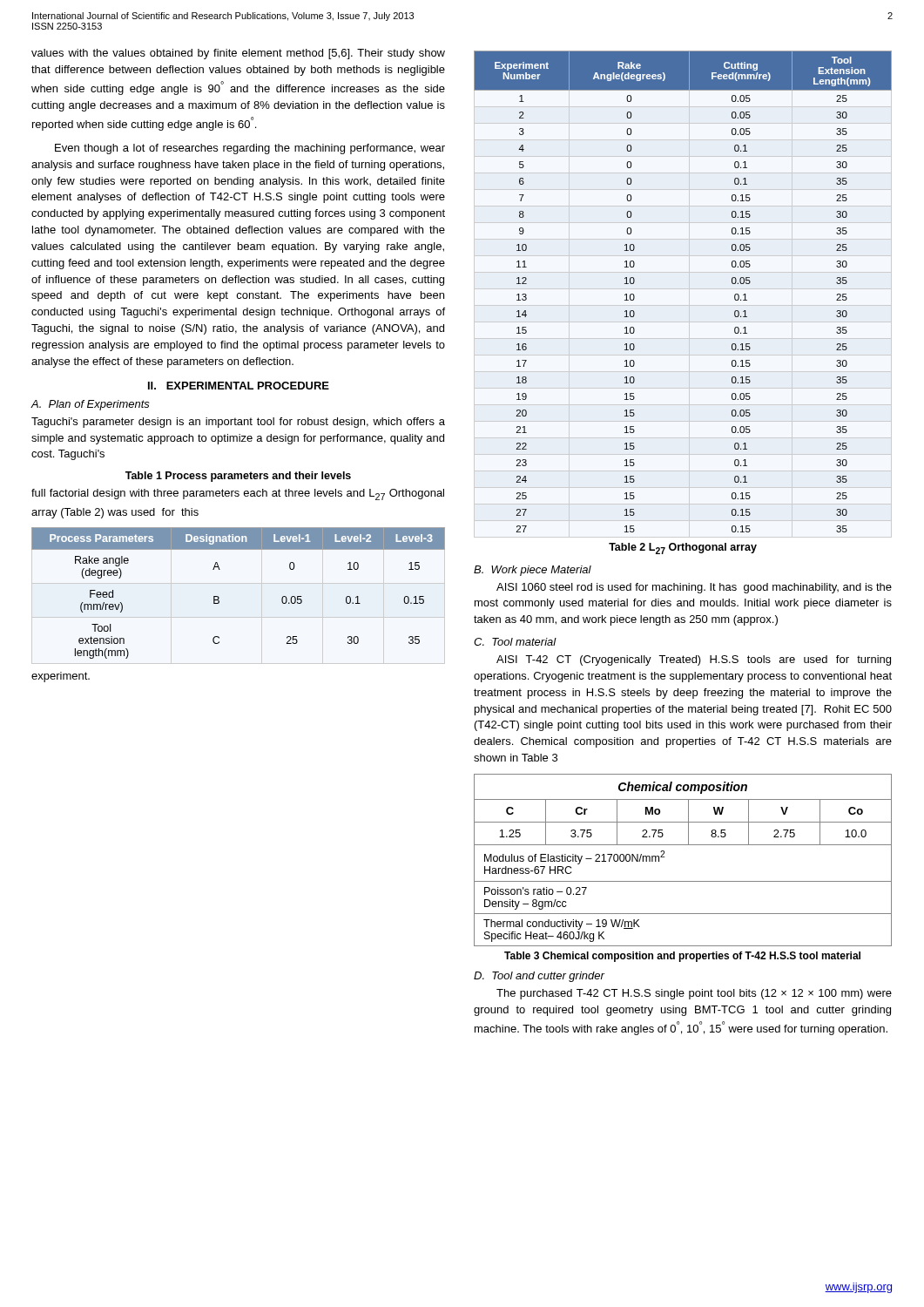Viewport: 924px width, 1307px height.
Task: Locate the caption that opens with "Table 2 L27 Orthogonal"
Action: pyautogui.click(x=683, y=548)
